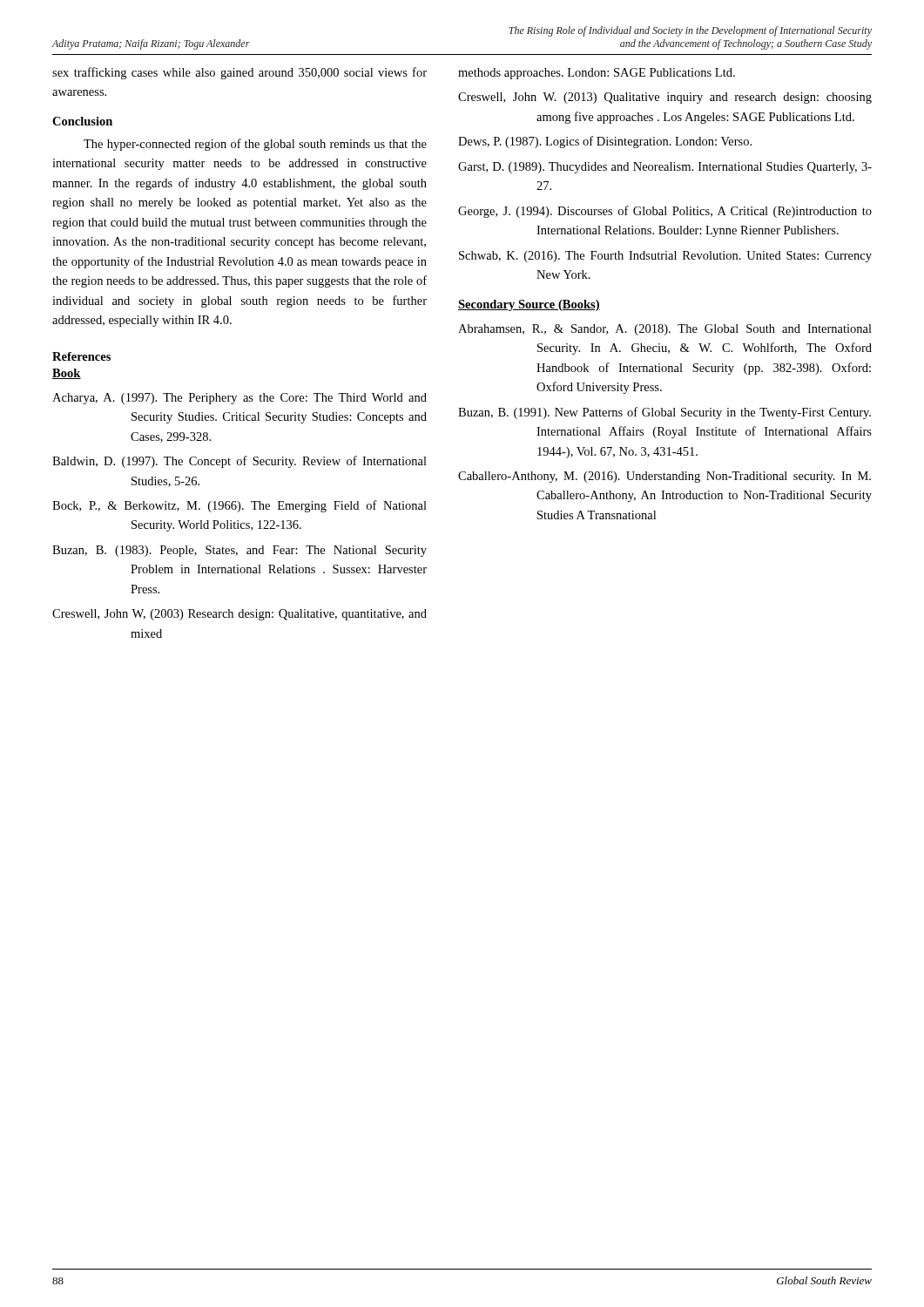The image size is (924, 1307).
Task: Click the passage that begins "Buzan, B. (1991). New Patterns of Global Security"
Action: [665, 431]
